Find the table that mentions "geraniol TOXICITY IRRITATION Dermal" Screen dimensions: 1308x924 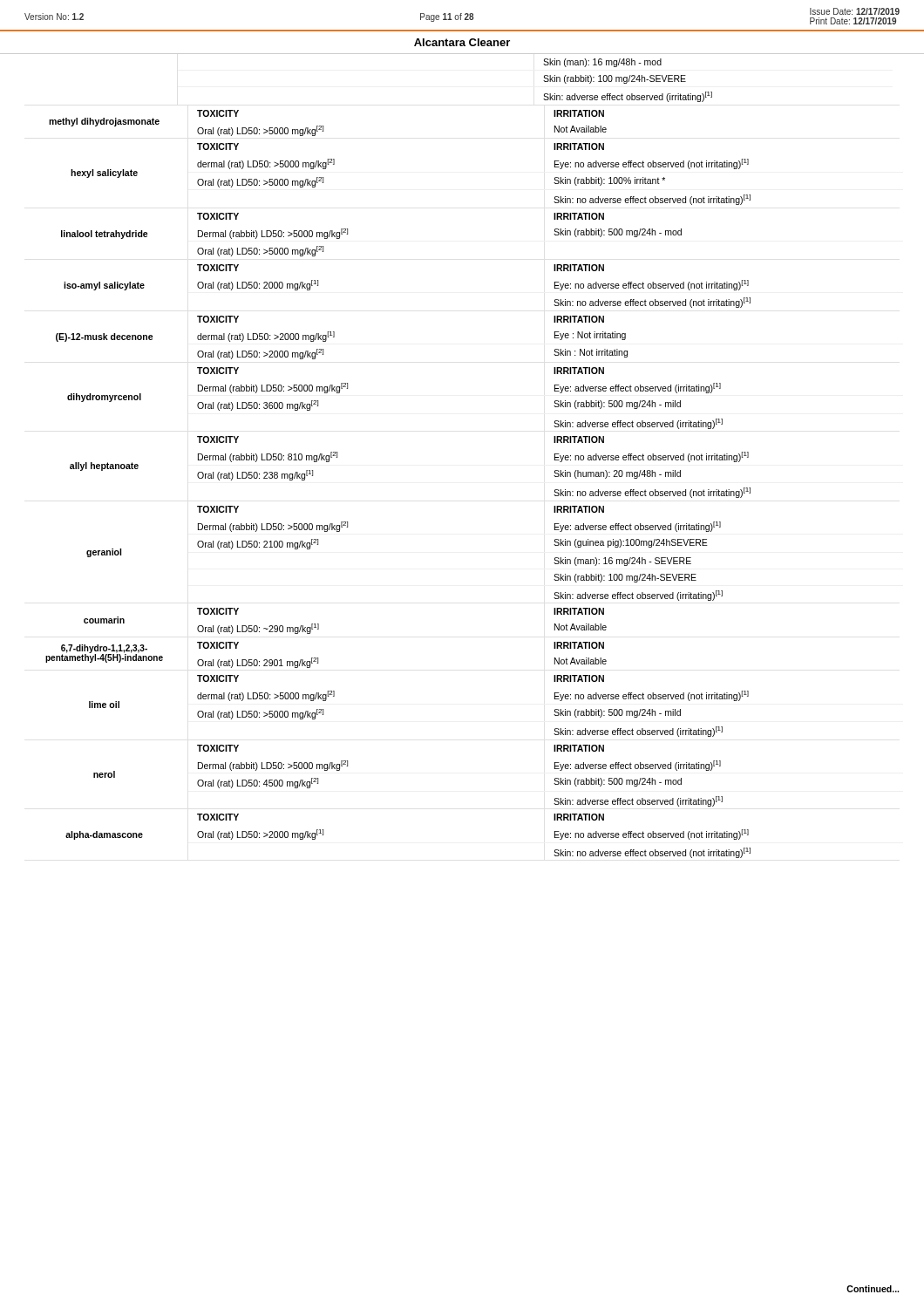[462, 552]
